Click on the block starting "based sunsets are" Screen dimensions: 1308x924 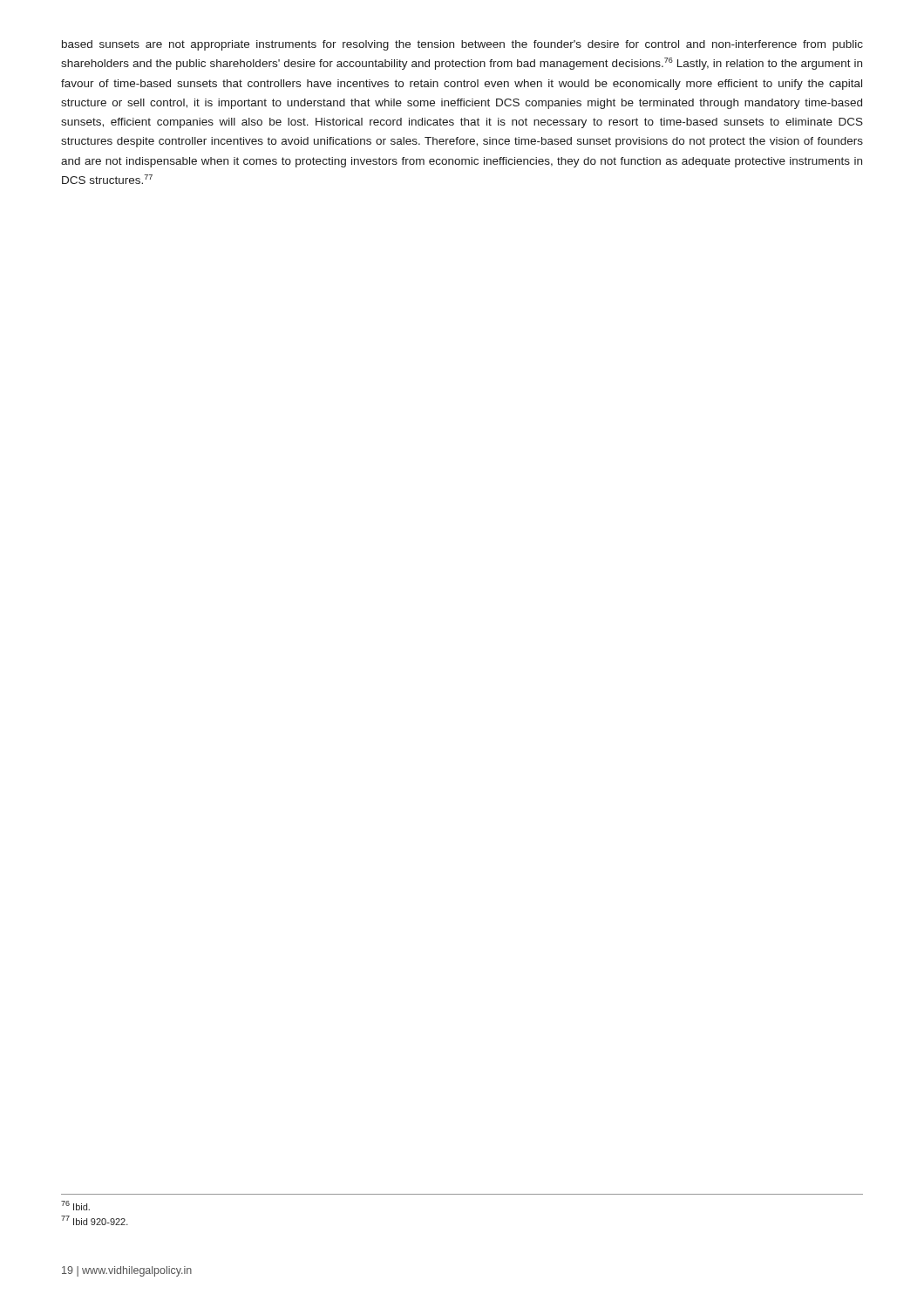[x=462, y=112]
